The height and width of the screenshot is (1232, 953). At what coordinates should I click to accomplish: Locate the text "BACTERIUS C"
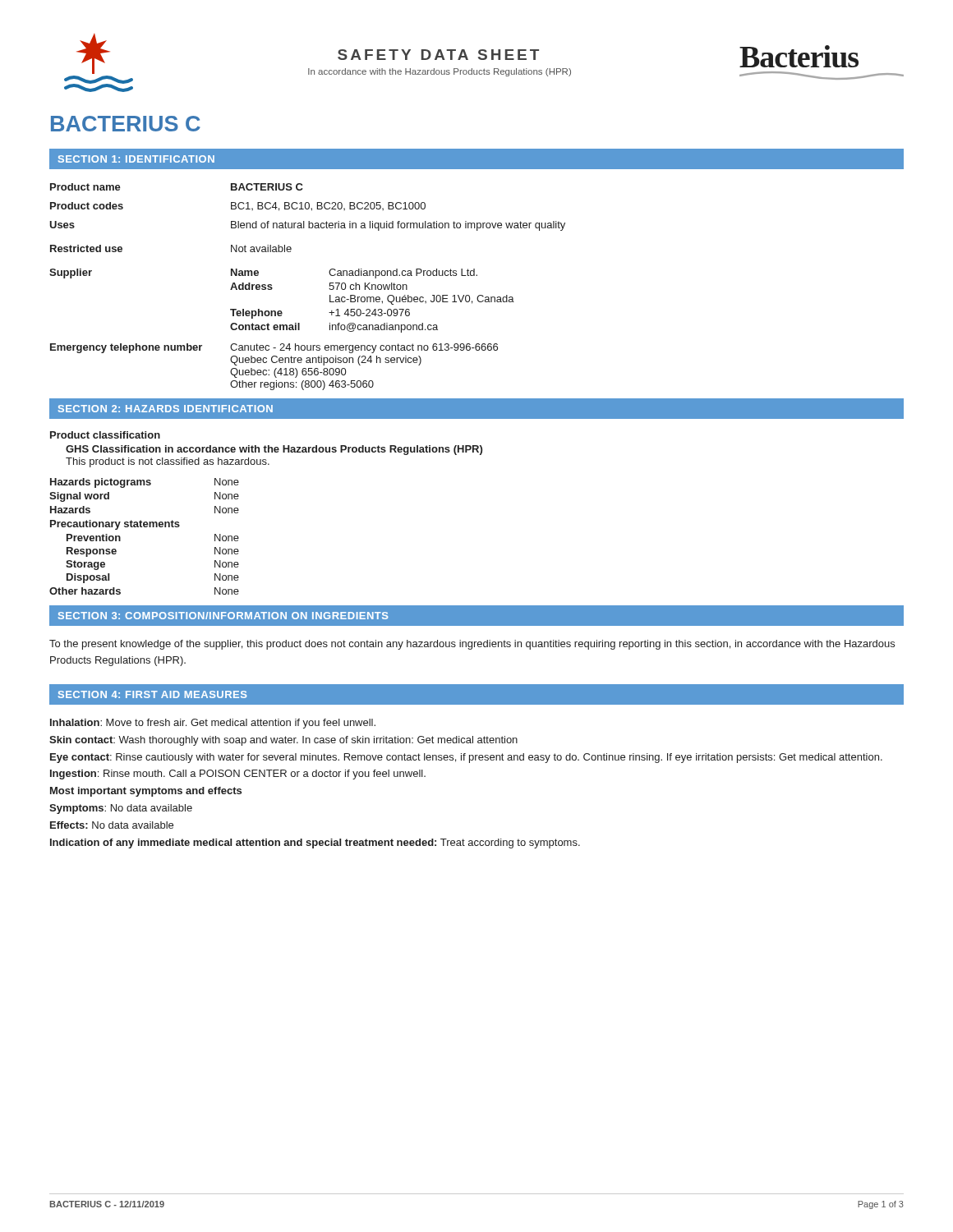[125, 124]
